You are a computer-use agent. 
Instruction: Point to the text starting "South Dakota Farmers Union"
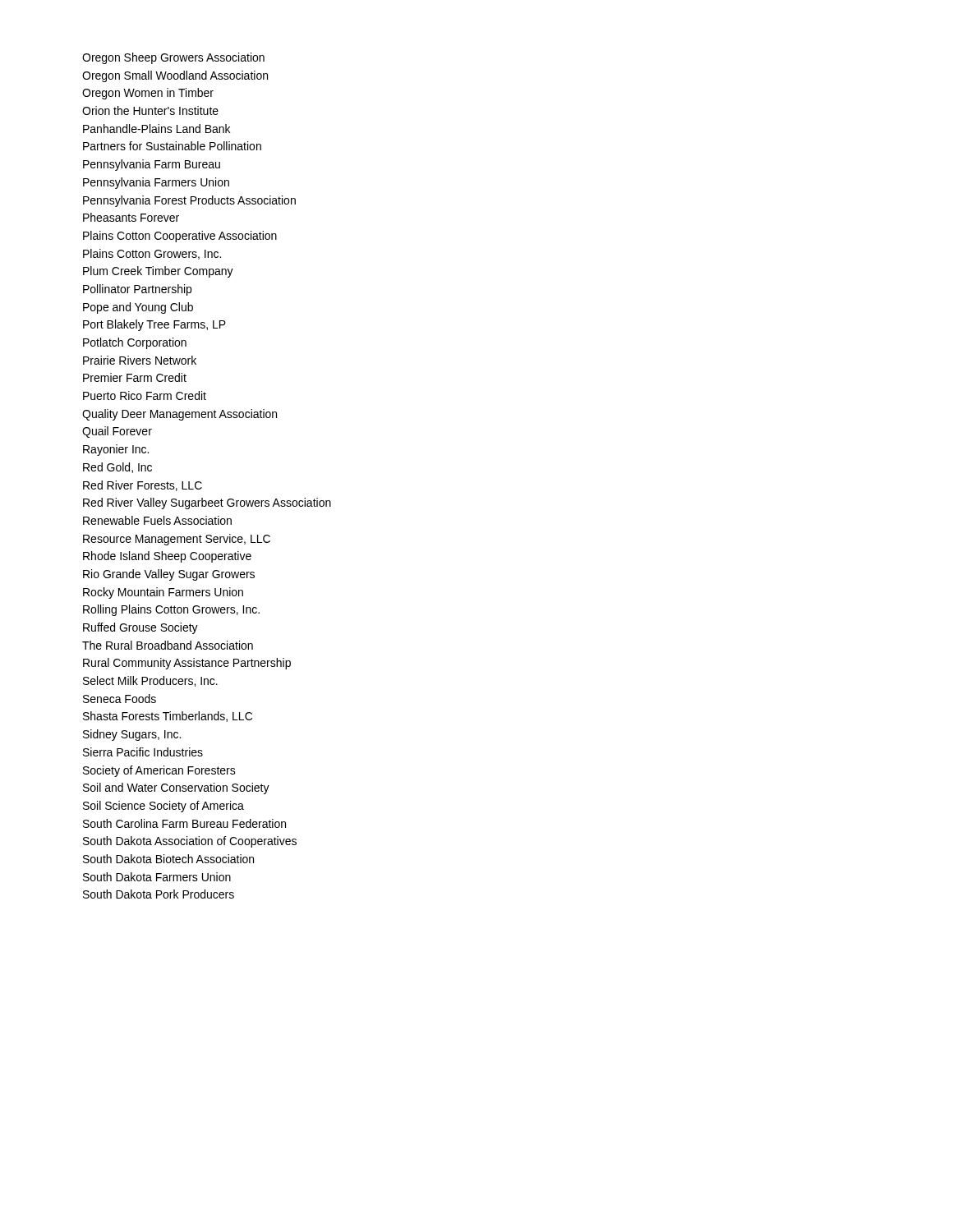coord(157,877)
